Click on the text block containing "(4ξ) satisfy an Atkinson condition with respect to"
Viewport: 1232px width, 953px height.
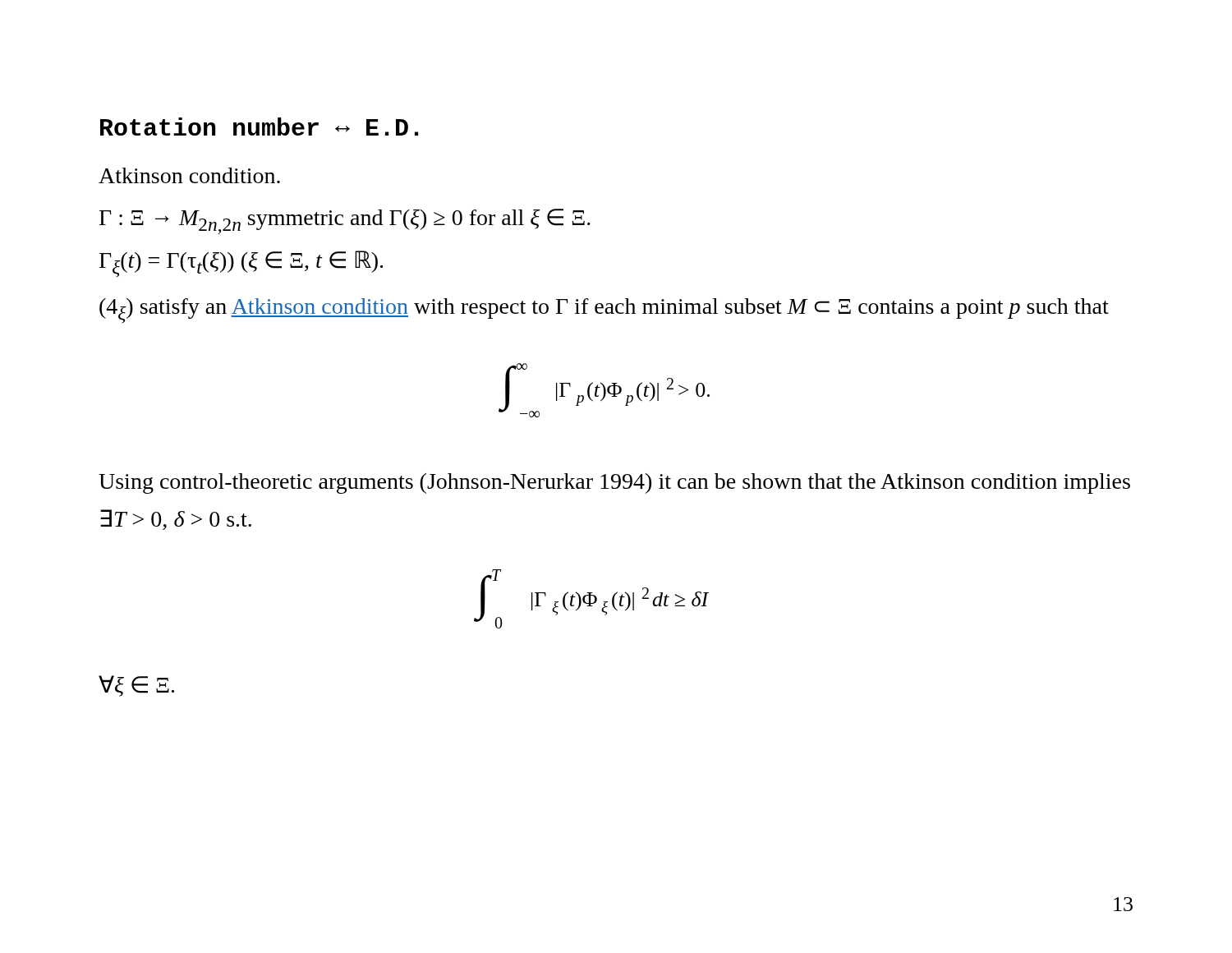point(604,308)
